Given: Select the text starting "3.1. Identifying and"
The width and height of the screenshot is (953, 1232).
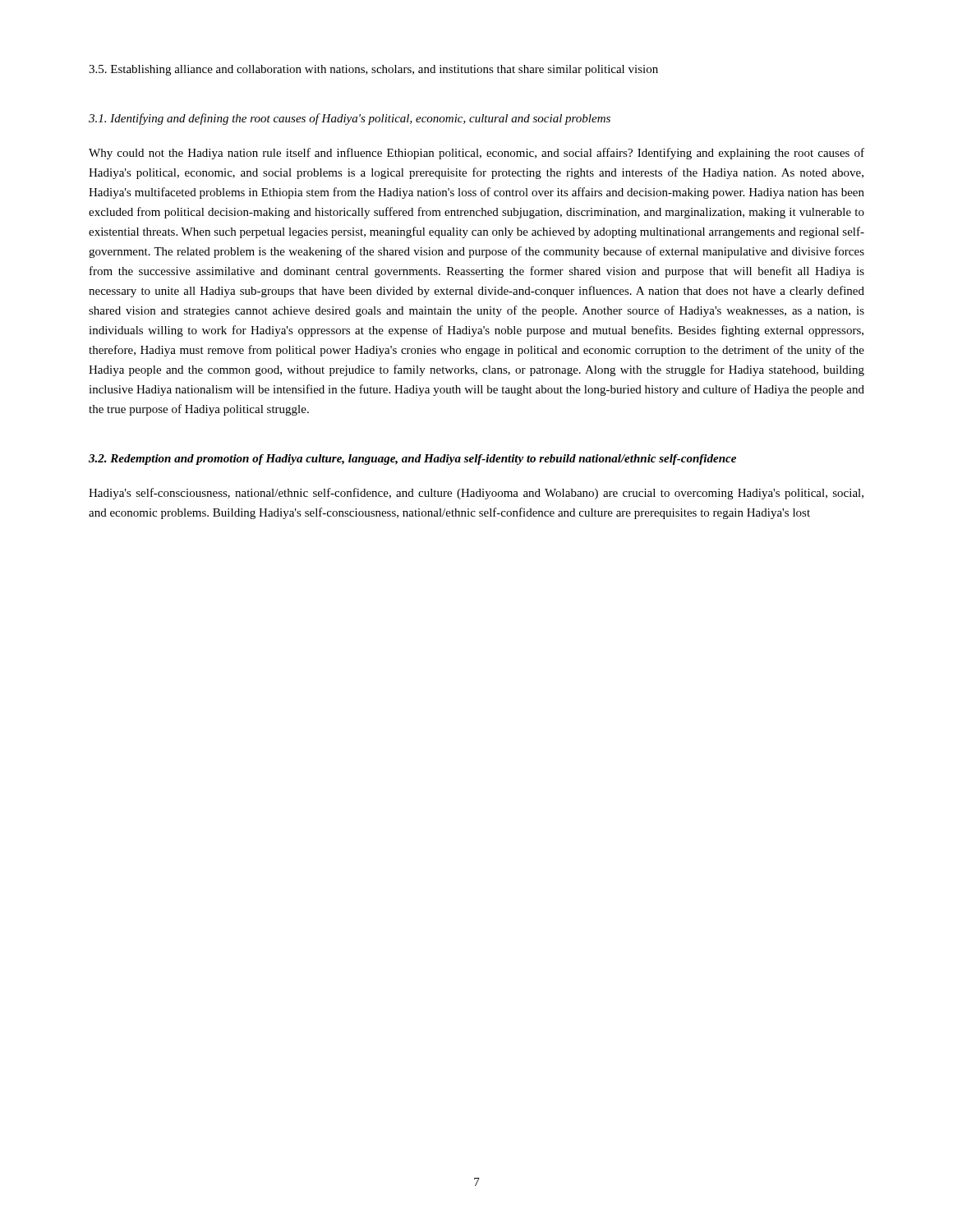Looking at the screenshot, I should [x=350, y=118].
